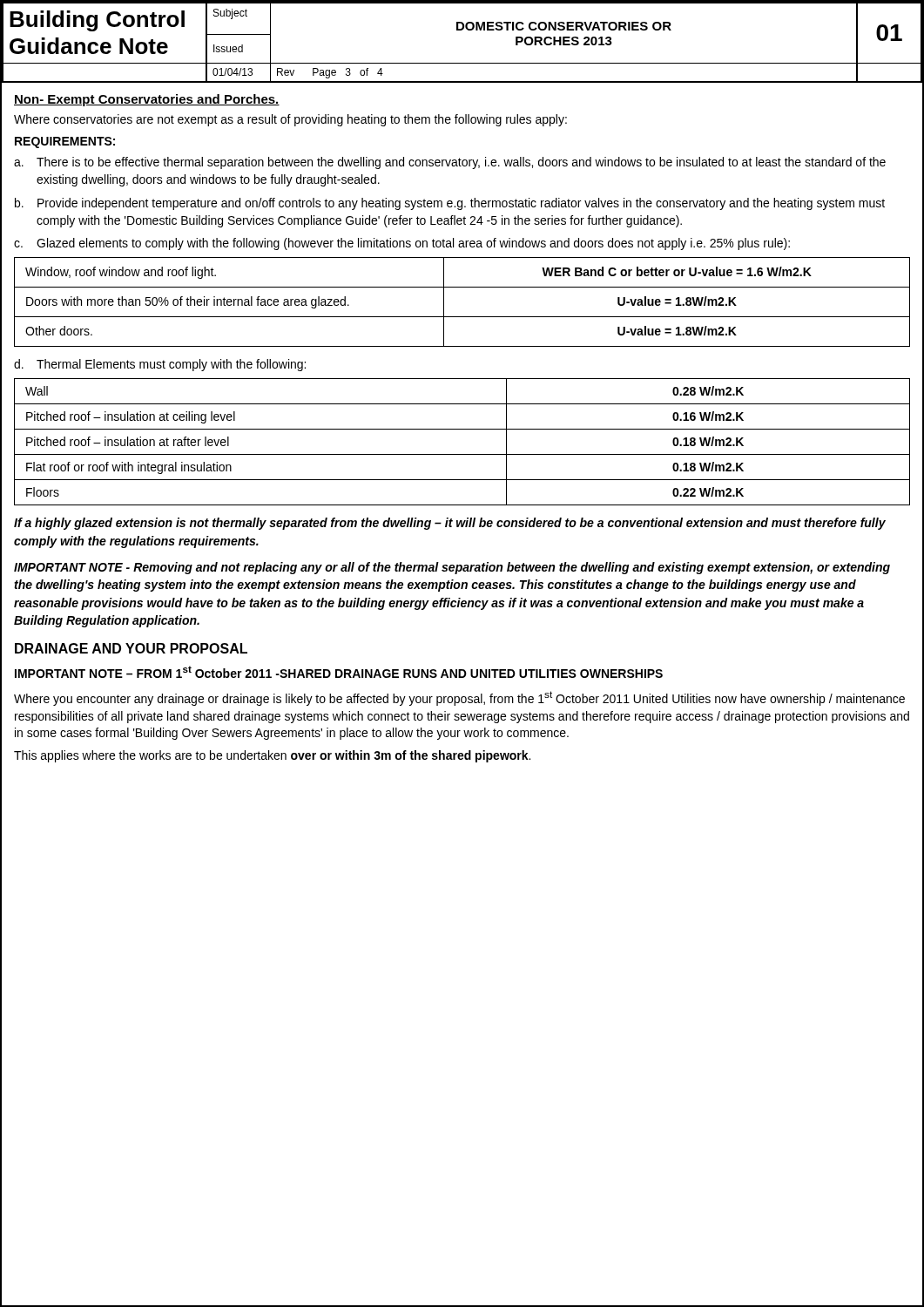Navigate to the element starting "If a highly glazed extension"
The image size is (924, 1307).
450,532
